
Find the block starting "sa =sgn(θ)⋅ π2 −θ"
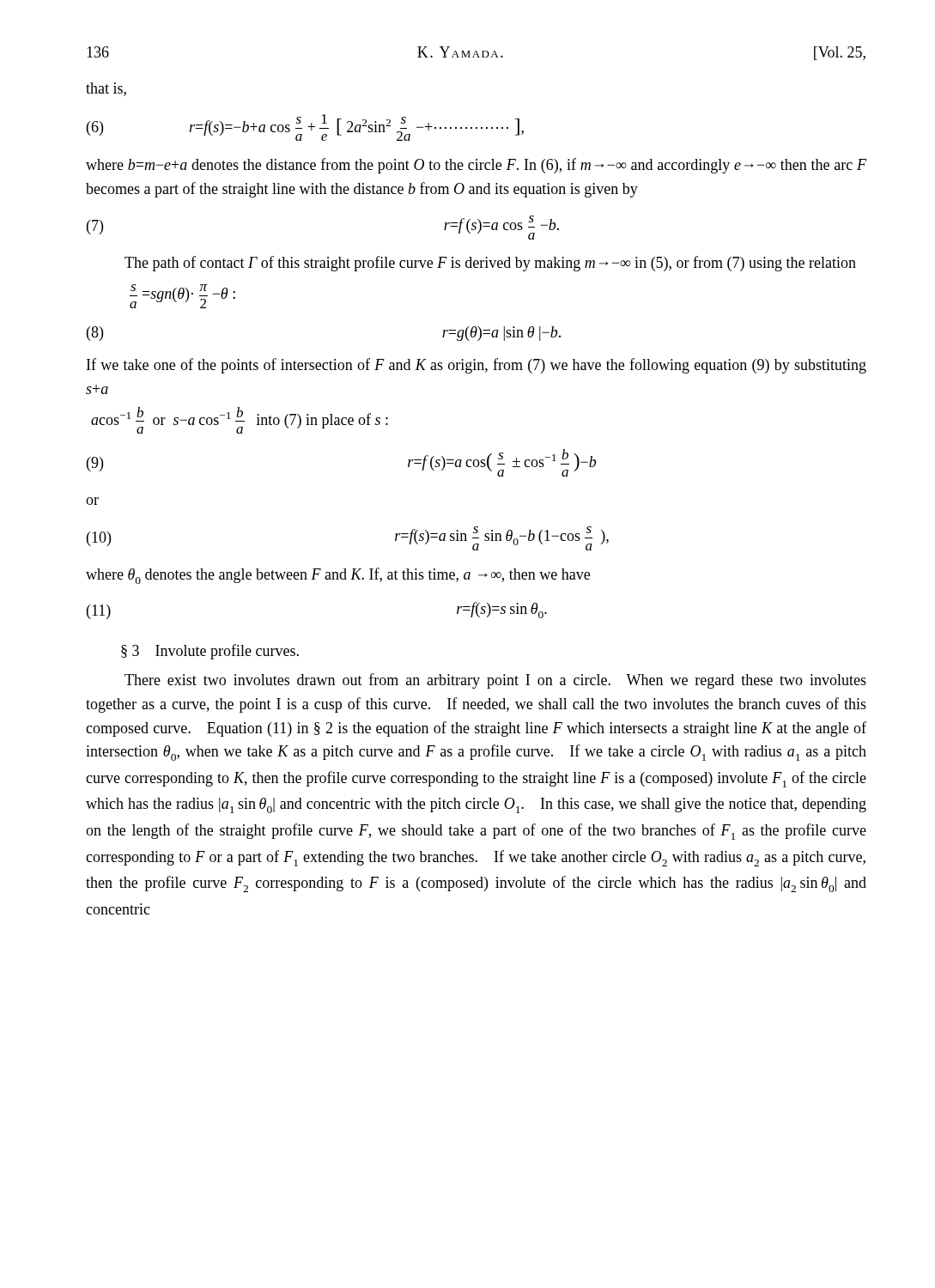click(x=183, y=296)
